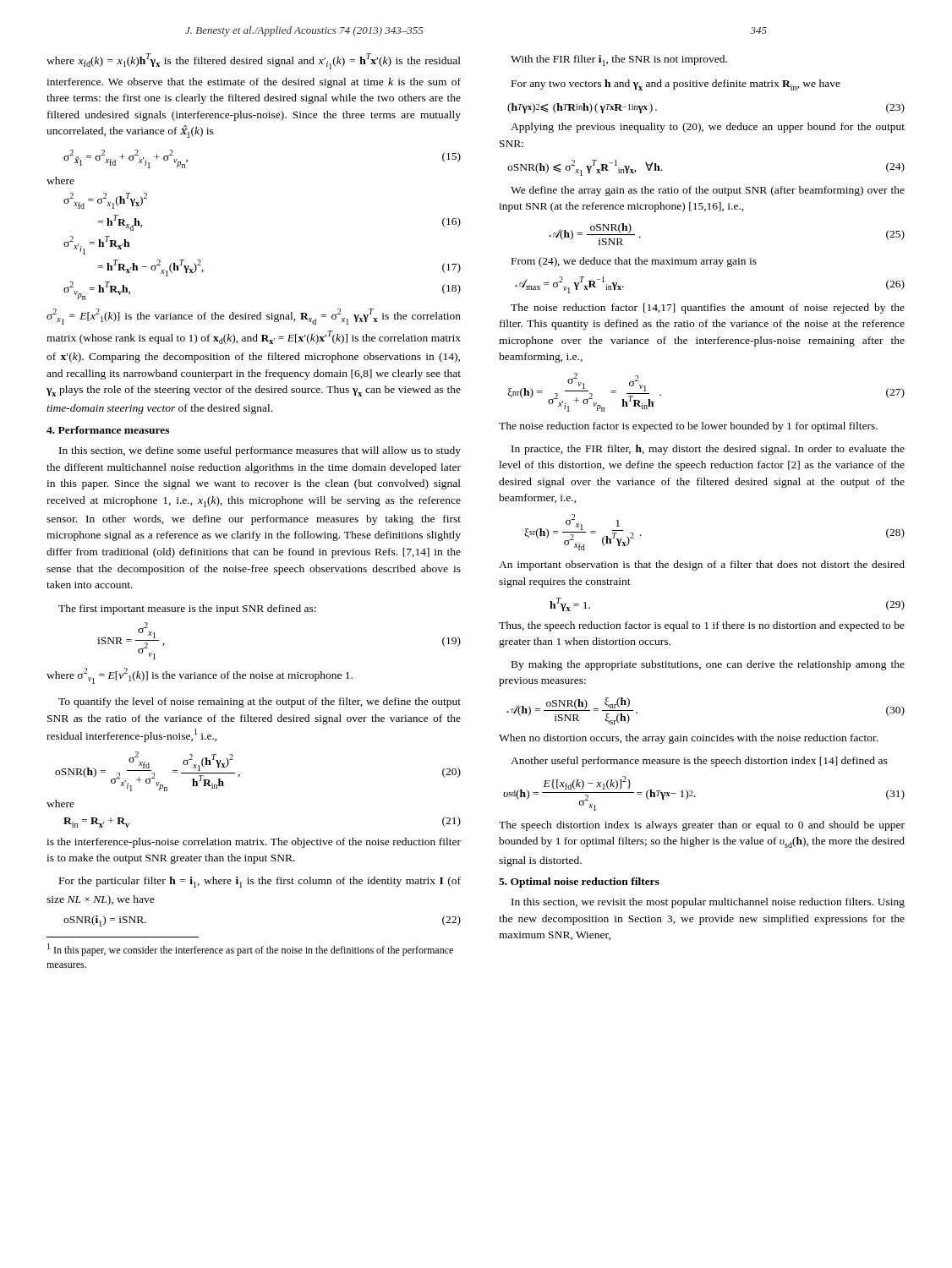Find the text starting "Rin = Rx′ + Rv (21)"

97,822
